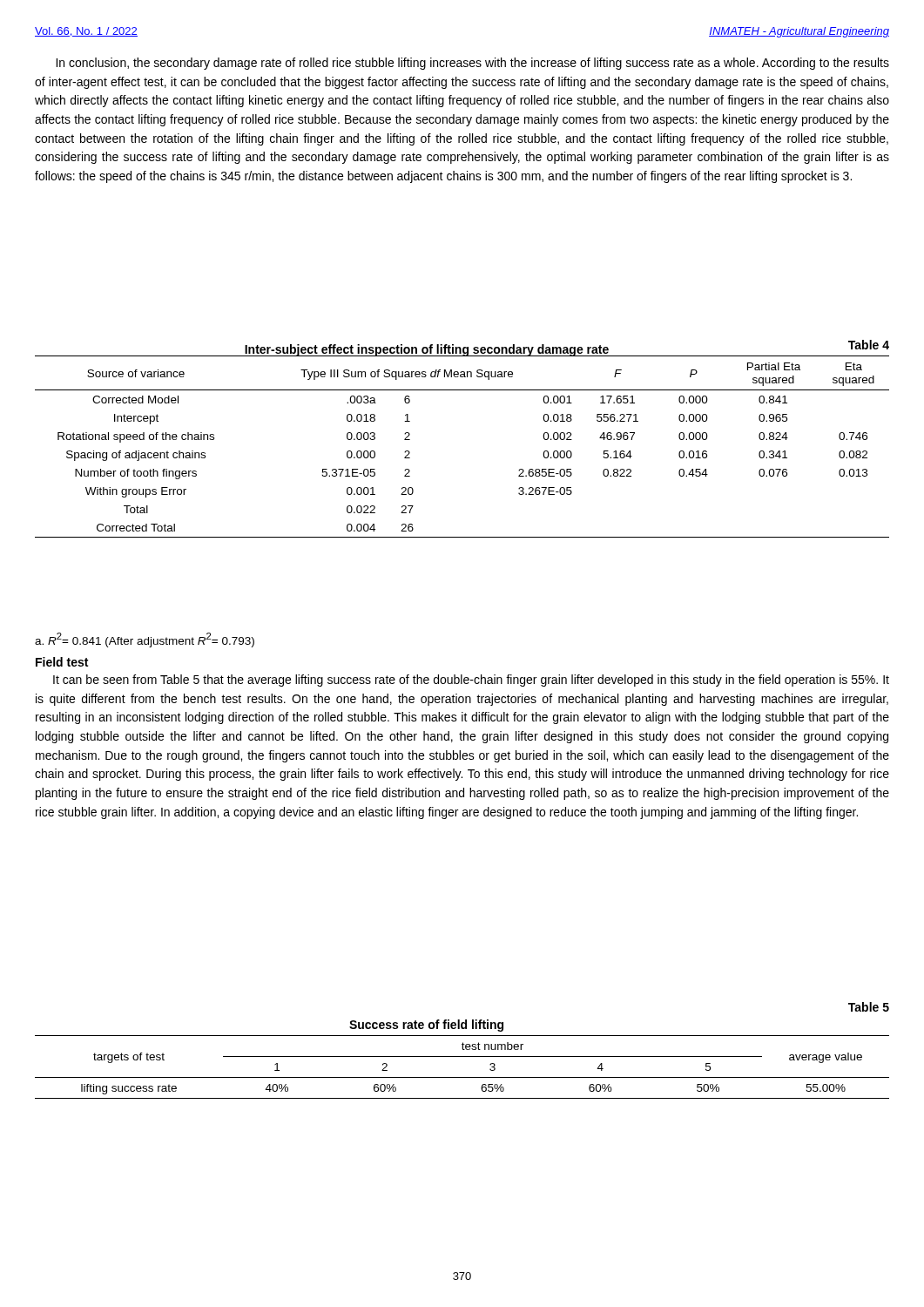Find the footnote that says "a. R2= 0.841 (After"
The image size is (924, 1307).
[x=145, y=639]
